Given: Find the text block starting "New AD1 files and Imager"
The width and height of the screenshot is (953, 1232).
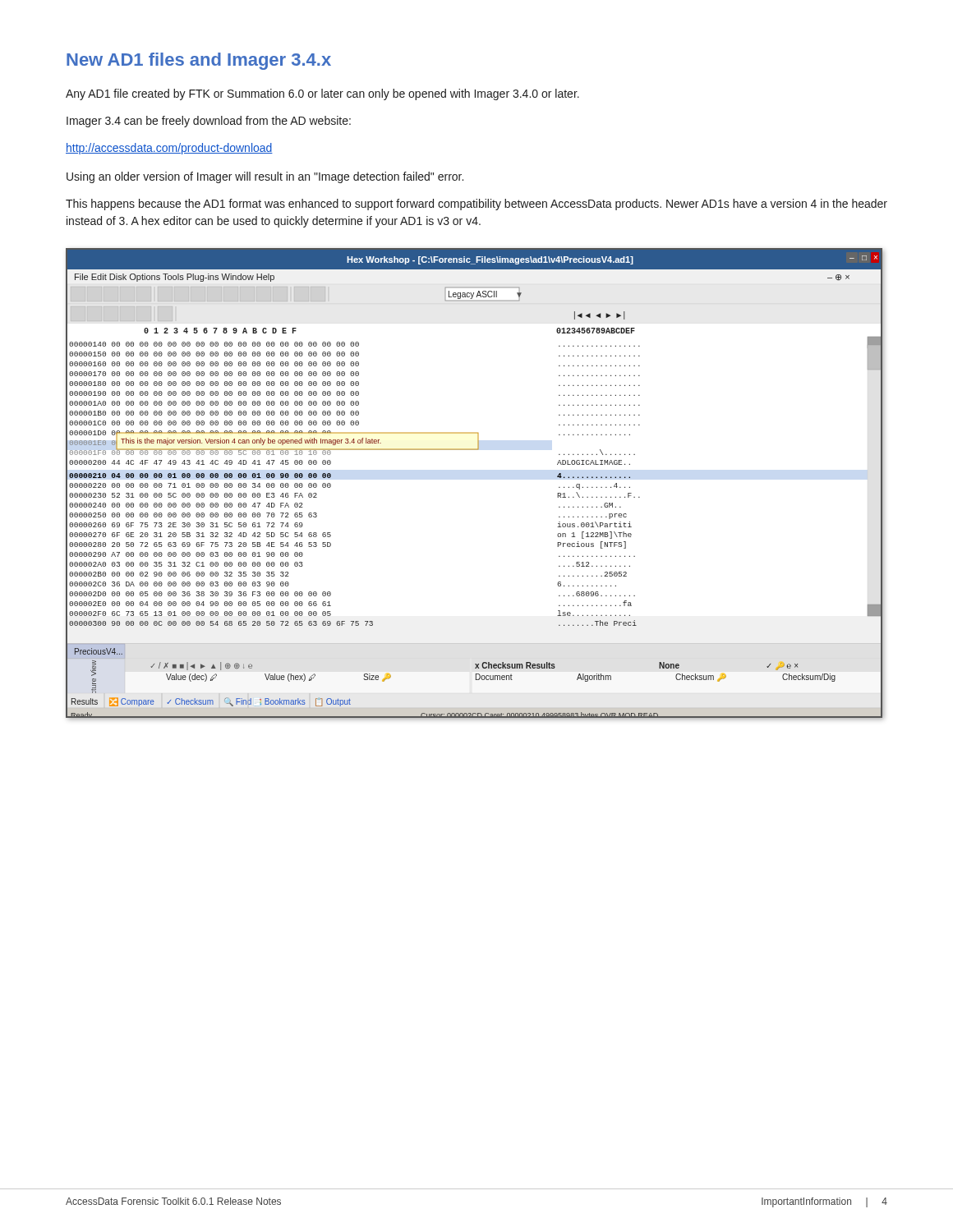Looking at the screenshot, I should (x=199, y=60).
